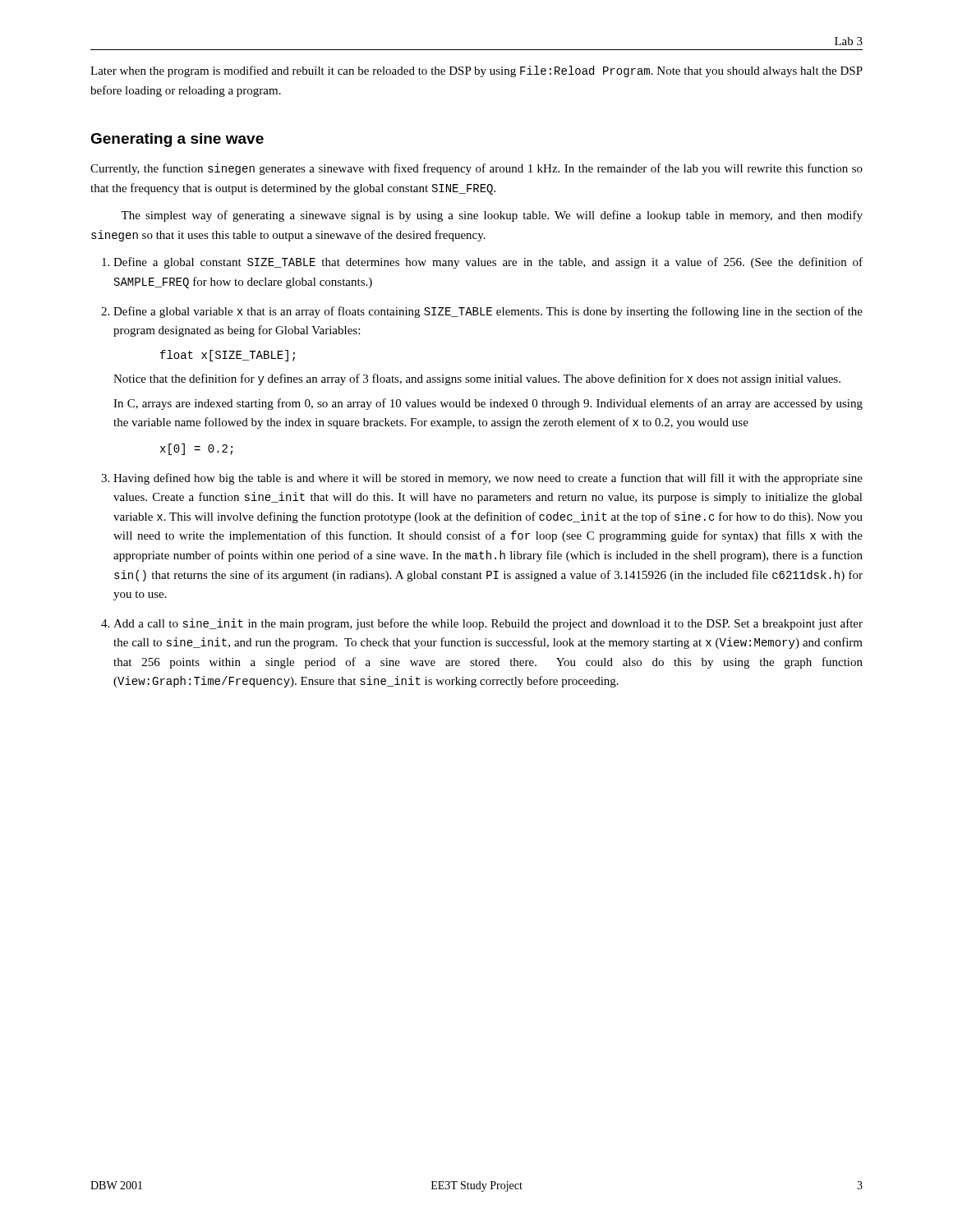The height and width of the screenshot is (1232, 953).
Task: Click on the text block that says "Later when the program is"
Action: 476,80
